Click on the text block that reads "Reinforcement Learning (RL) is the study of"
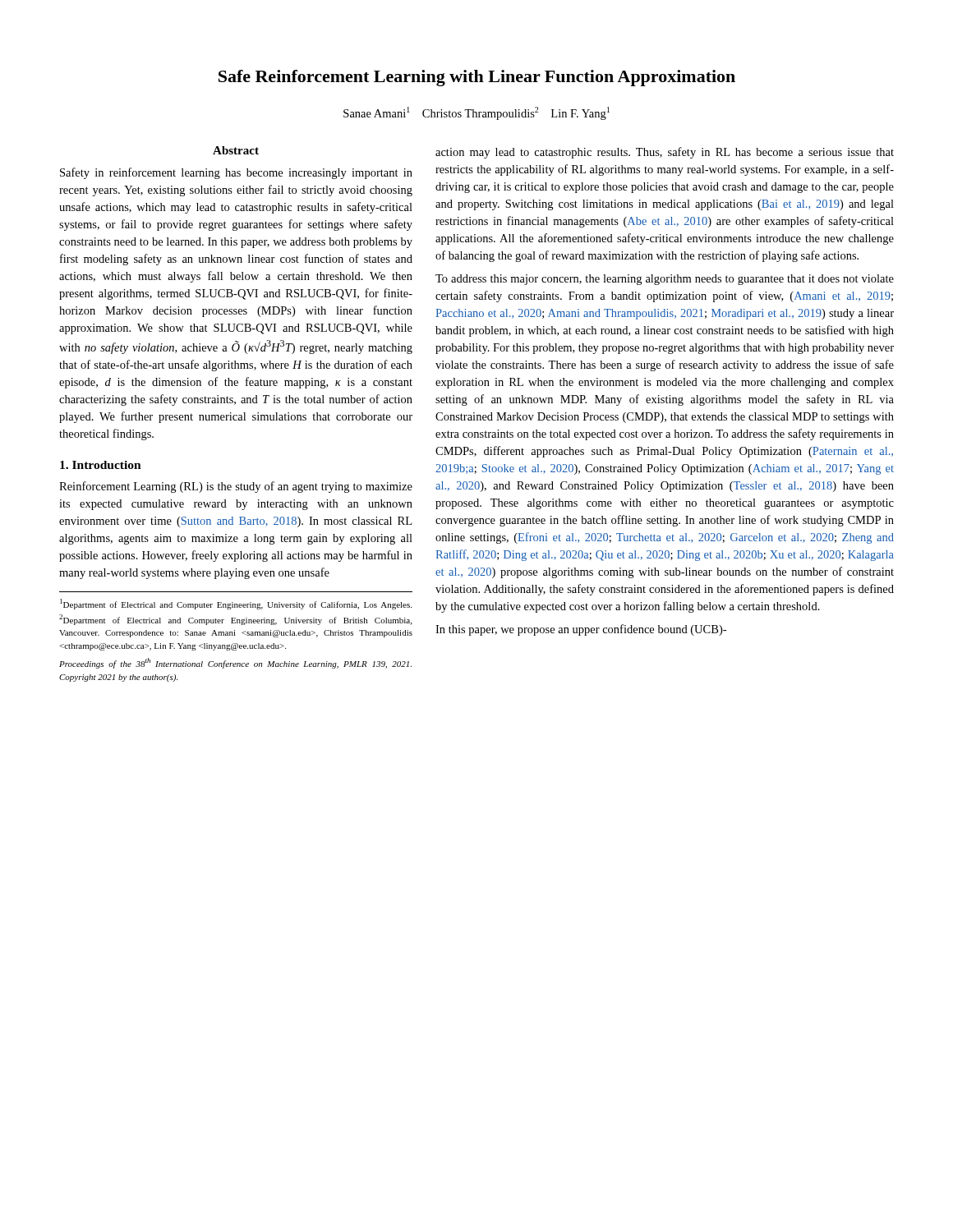953x1232 pixels. (236, 530)
